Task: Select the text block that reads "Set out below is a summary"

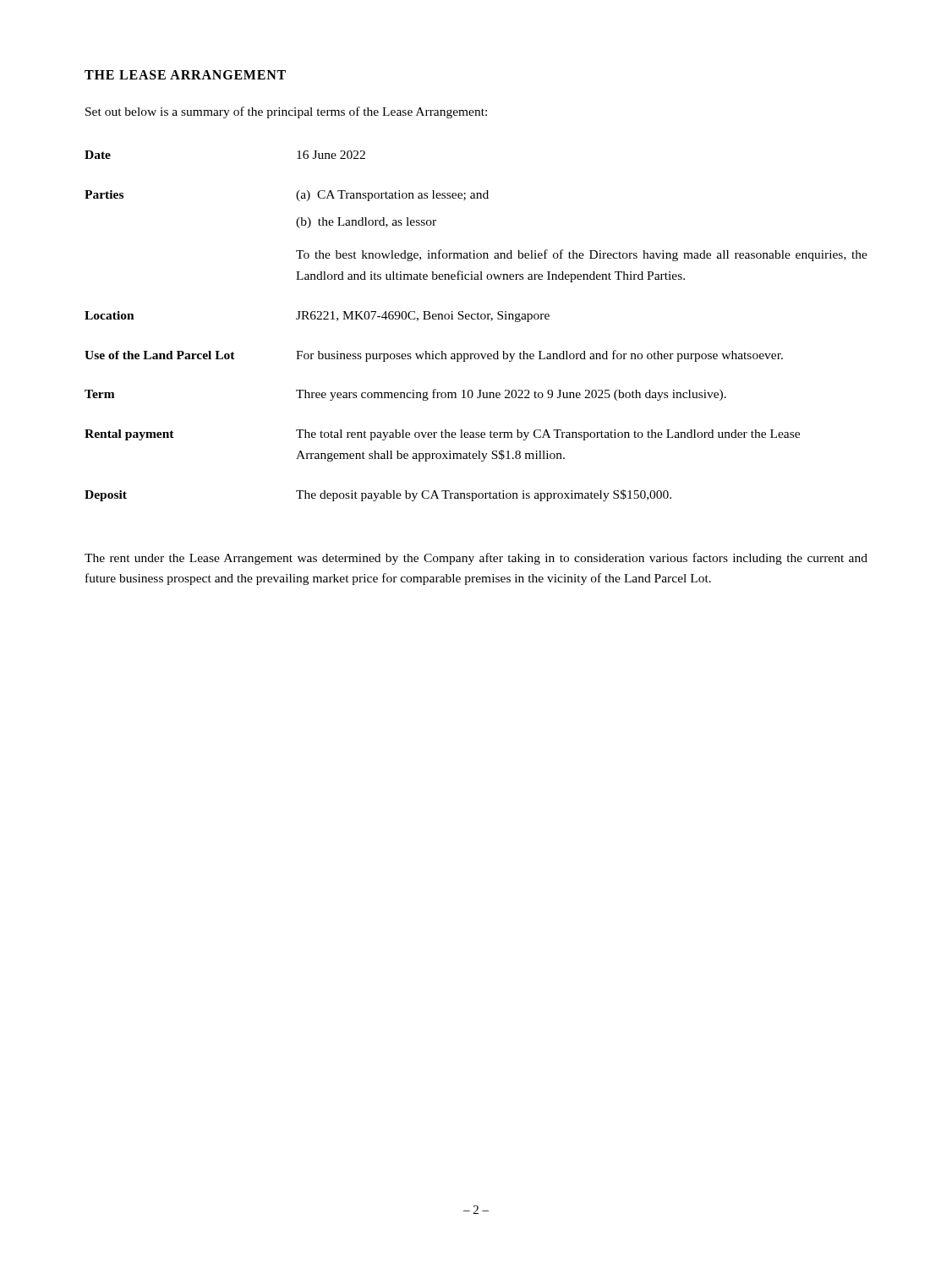Action: coord(286,111)
